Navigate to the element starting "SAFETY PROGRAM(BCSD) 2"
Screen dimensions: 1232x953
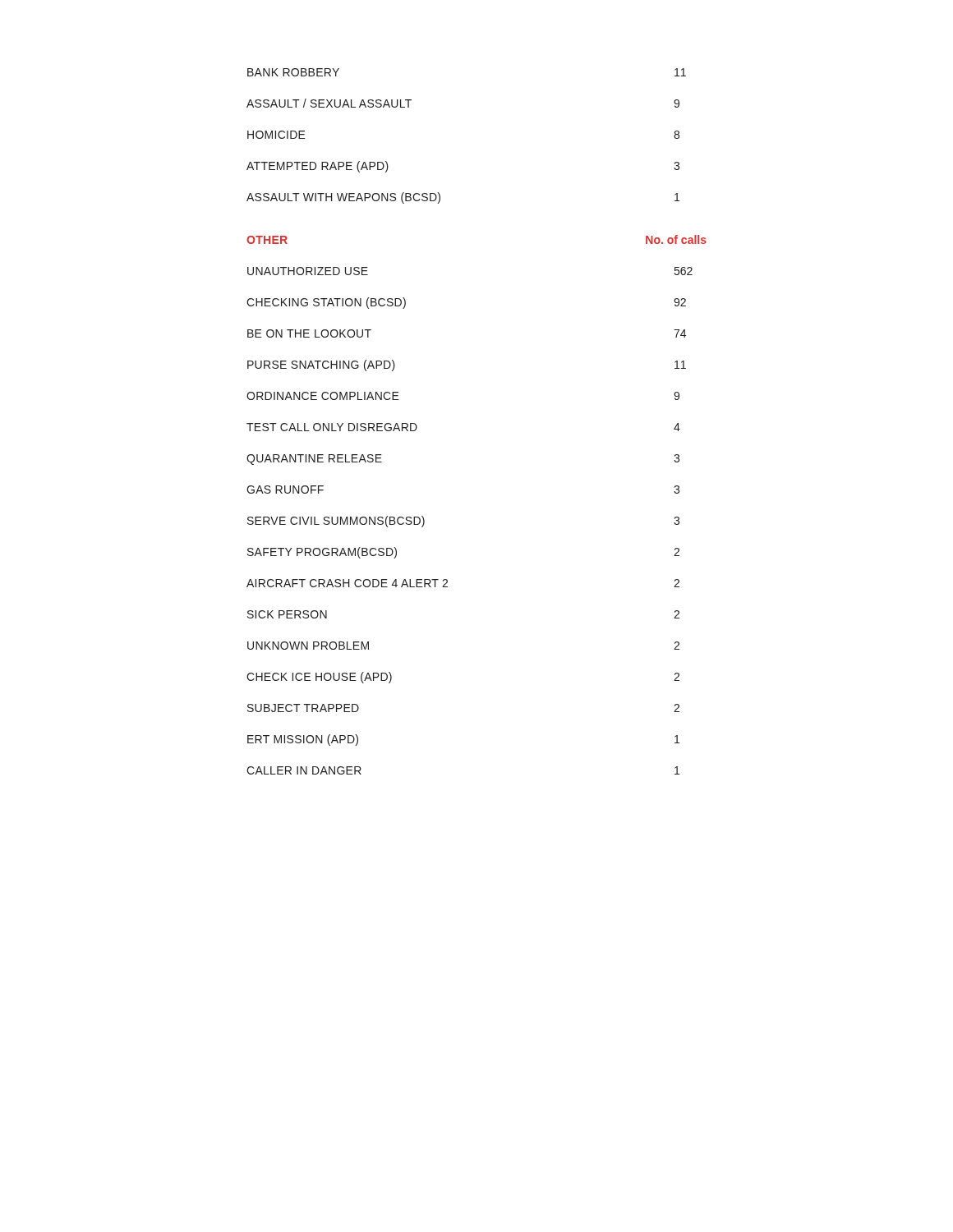tap(327, 552)
